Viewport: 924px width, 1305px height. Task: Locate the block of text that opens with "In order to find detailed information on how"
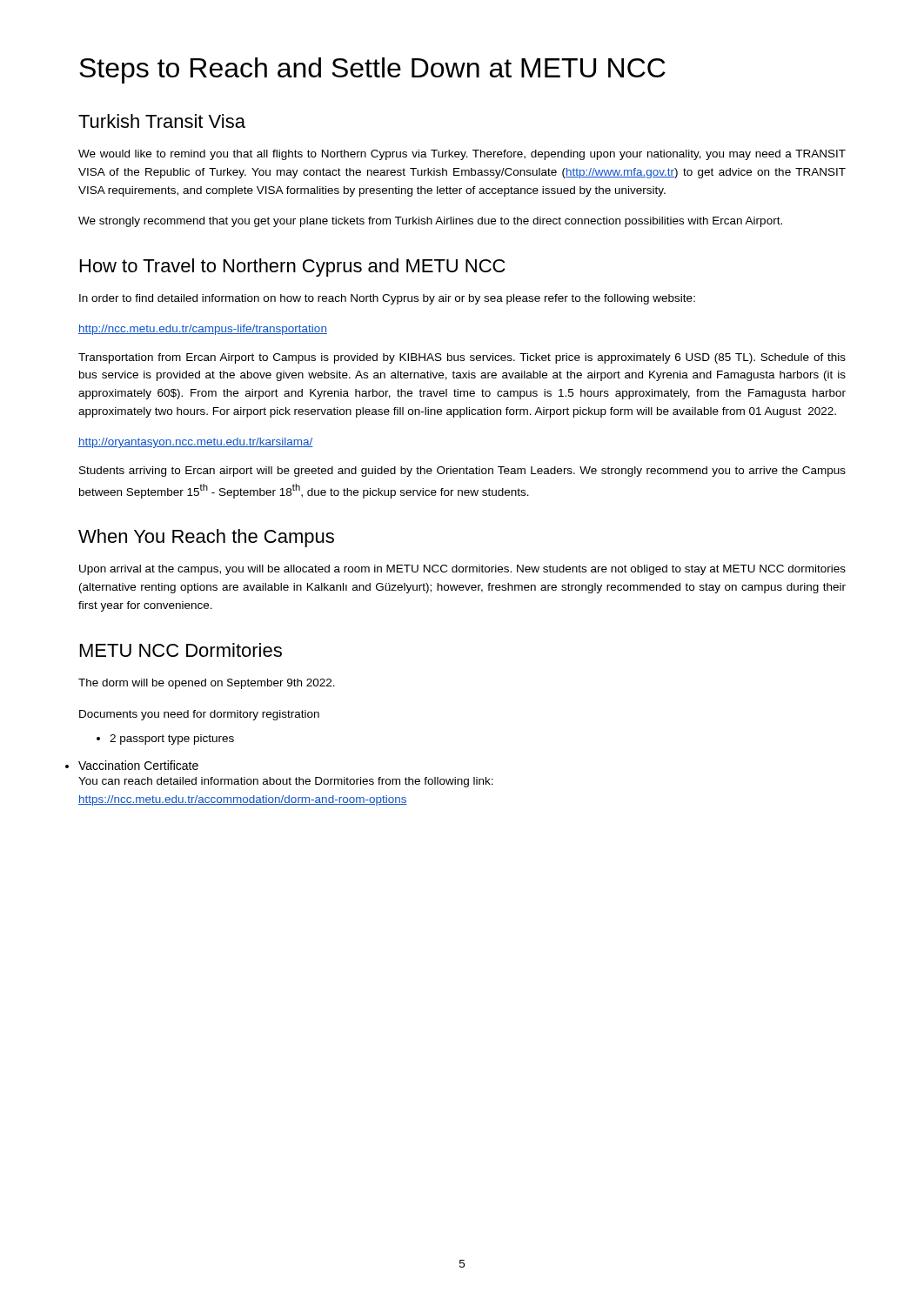point(462,299)
